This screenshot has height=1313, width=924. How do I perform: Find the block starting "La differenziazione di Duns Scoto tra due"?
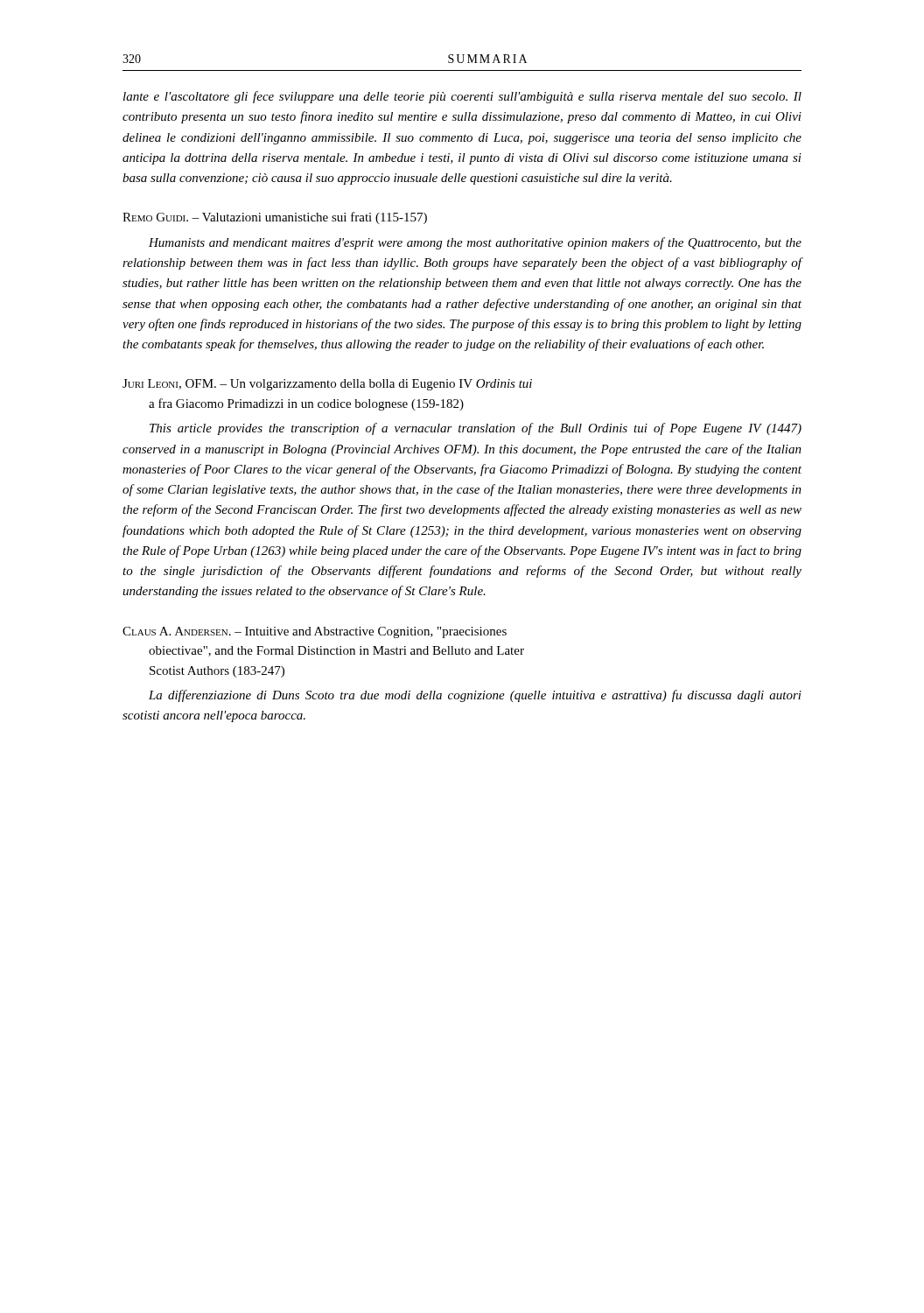[462, 705]
